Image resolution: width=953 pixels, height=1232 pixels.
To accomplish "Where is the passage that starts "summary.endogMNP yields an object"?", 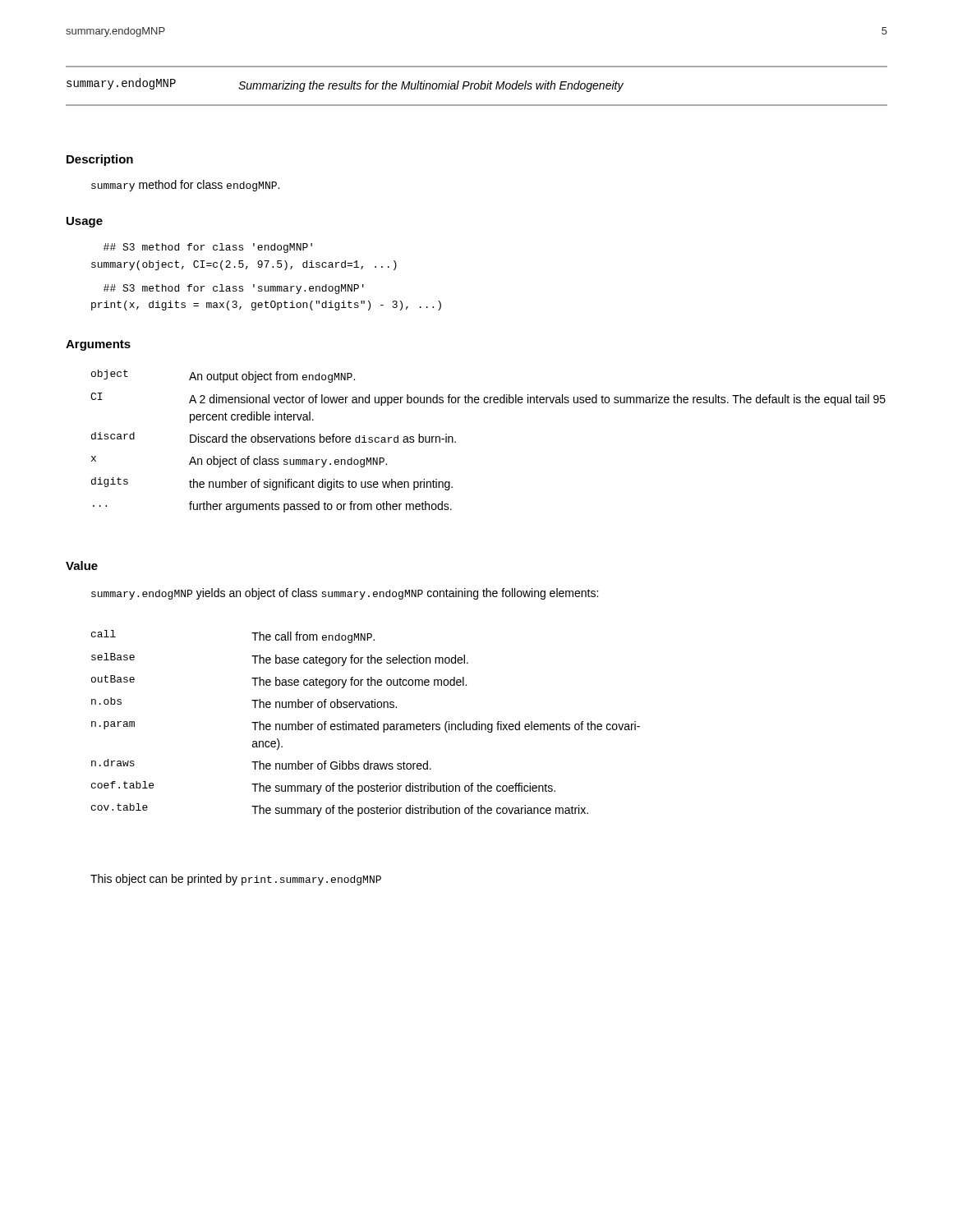I will click(345, 593).
